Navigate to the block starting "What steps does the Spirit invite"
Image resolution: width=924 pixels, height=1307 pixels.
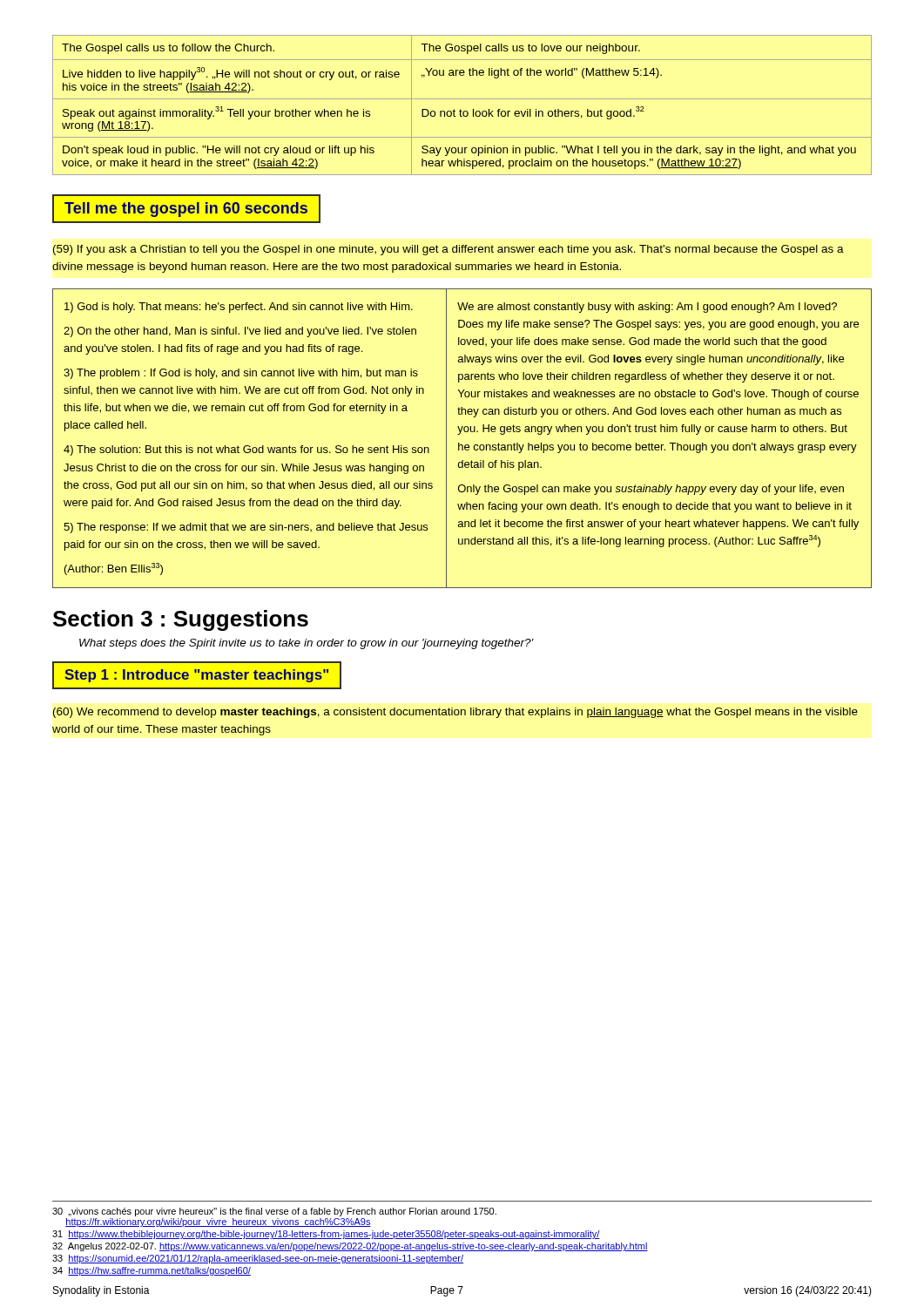[306, 642]
